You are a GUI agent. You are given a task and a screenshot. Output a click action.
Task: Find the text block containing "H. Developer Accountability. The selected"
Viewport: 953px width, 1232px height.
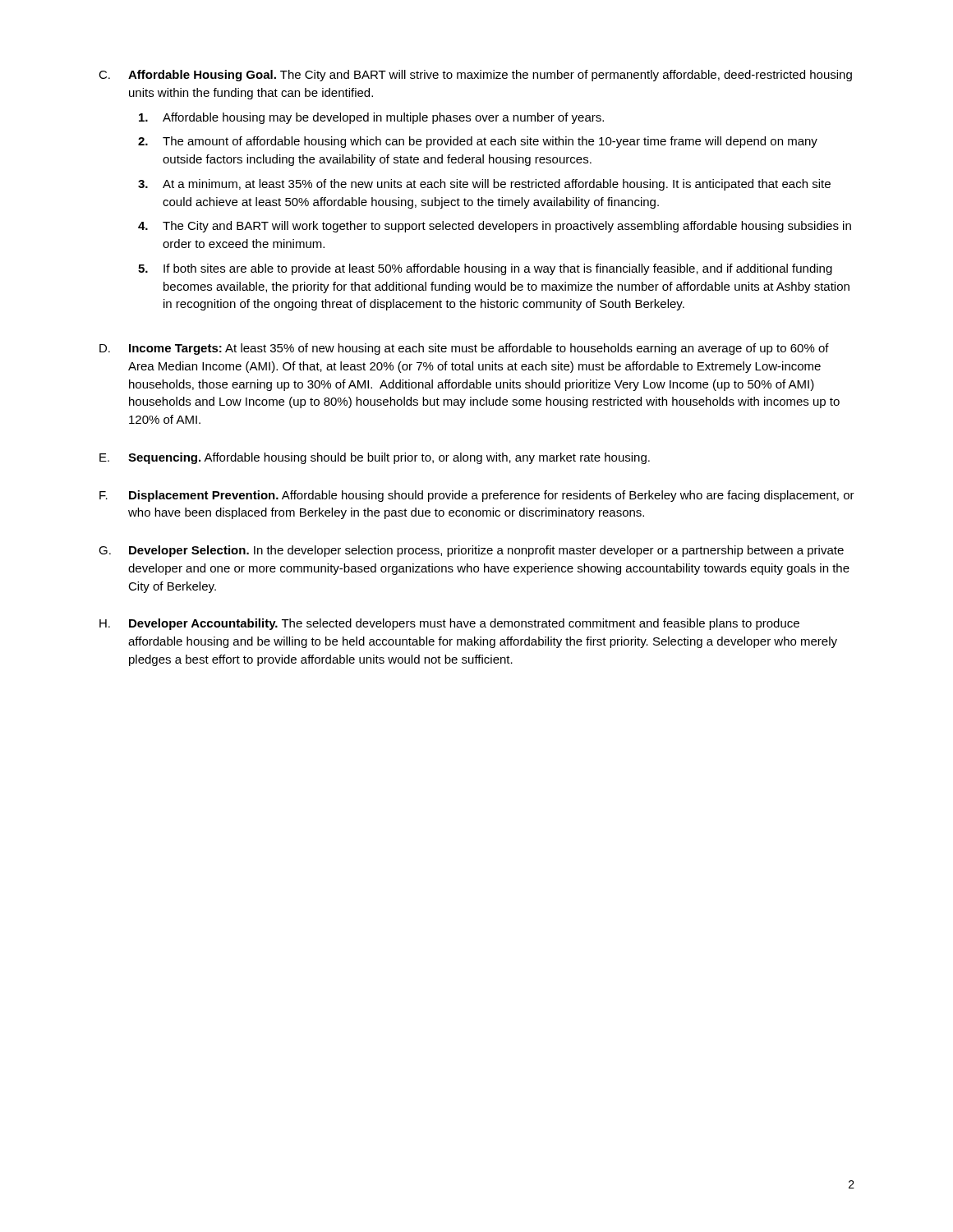[476, 641]
